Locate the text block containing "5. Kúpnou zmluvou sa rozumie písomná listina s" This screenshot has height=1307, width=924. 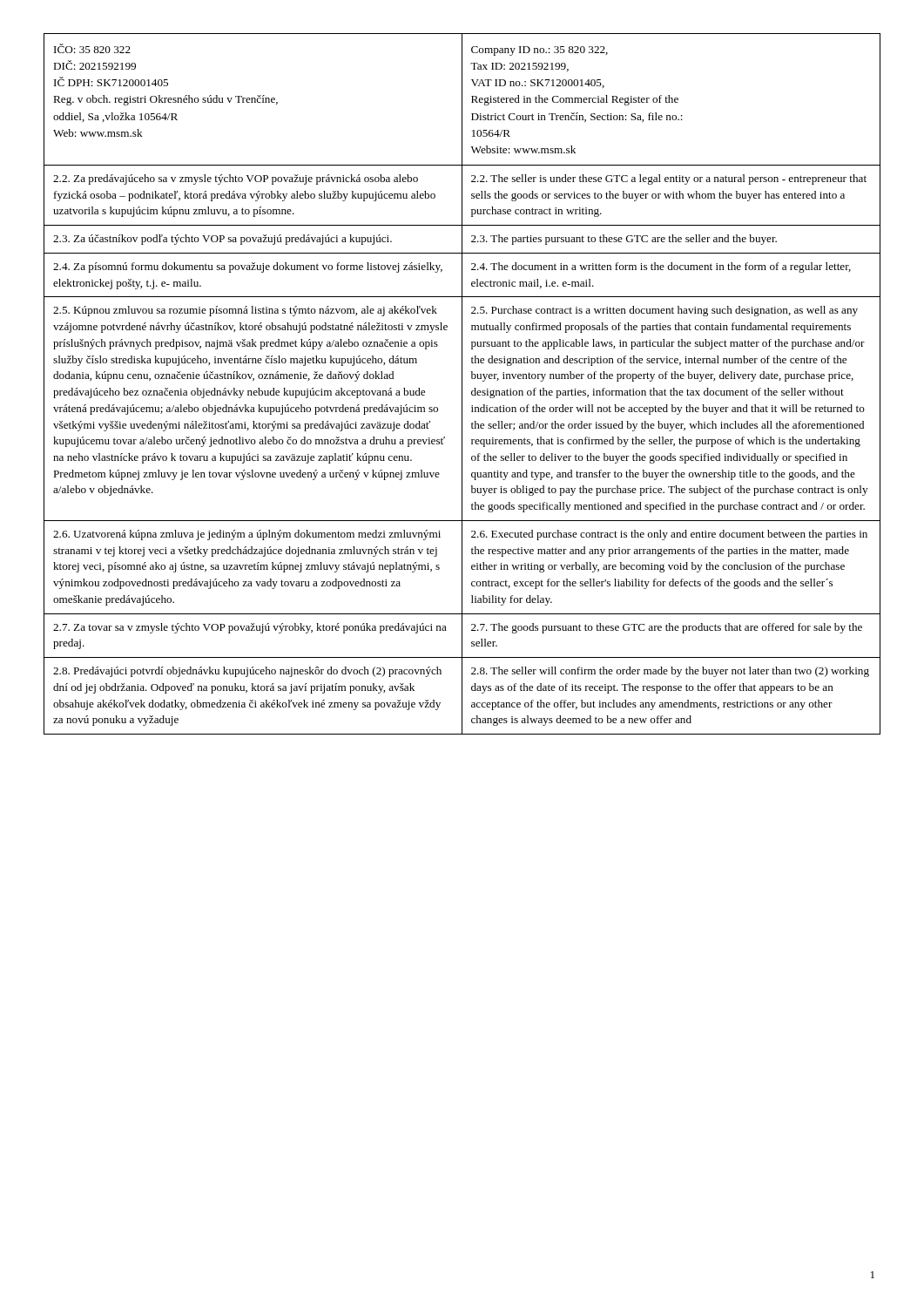[250, 400]
